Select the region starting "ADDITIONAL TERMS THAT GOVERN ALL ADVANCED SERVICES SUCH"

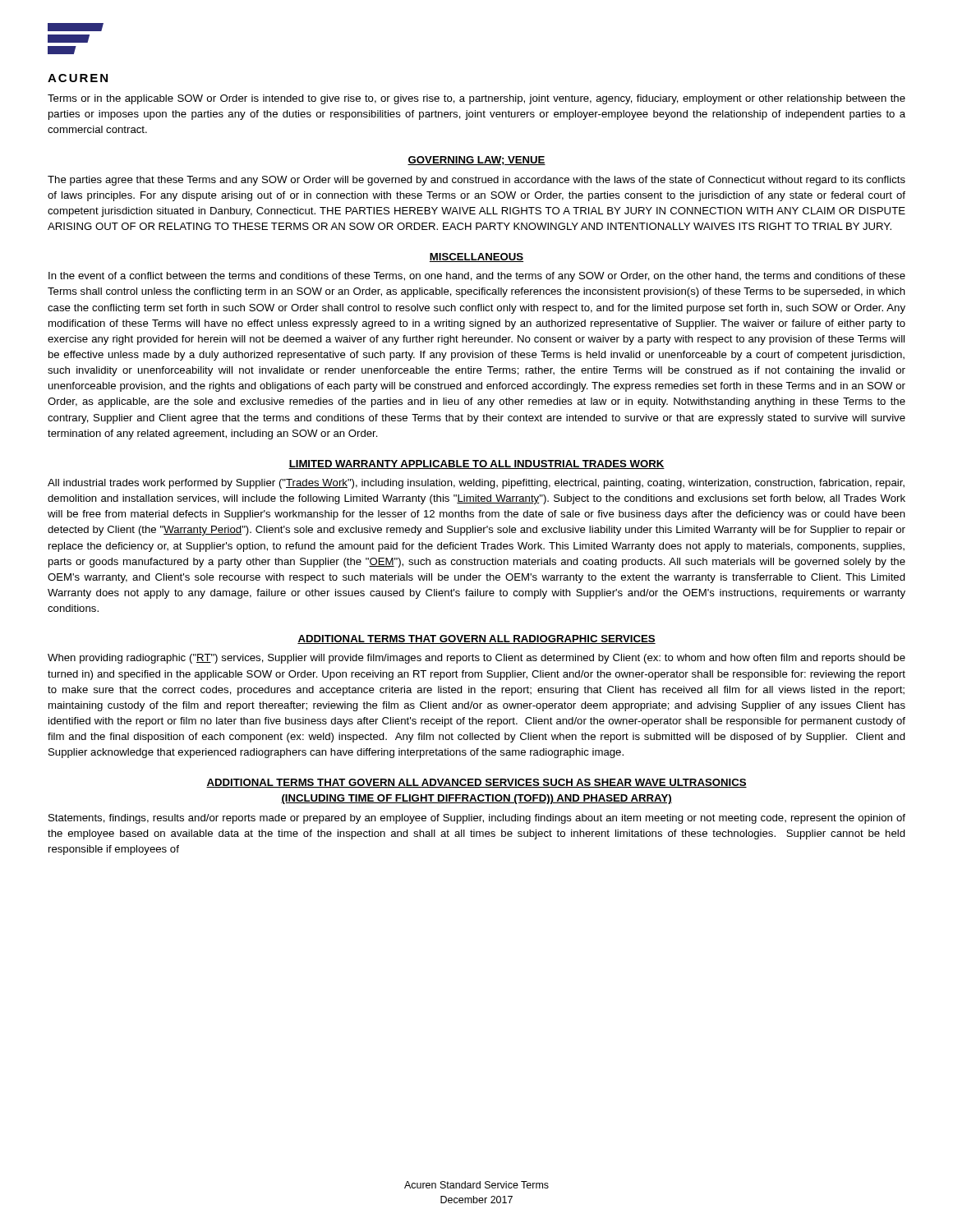pyautogui.click(x=476, y=790)
